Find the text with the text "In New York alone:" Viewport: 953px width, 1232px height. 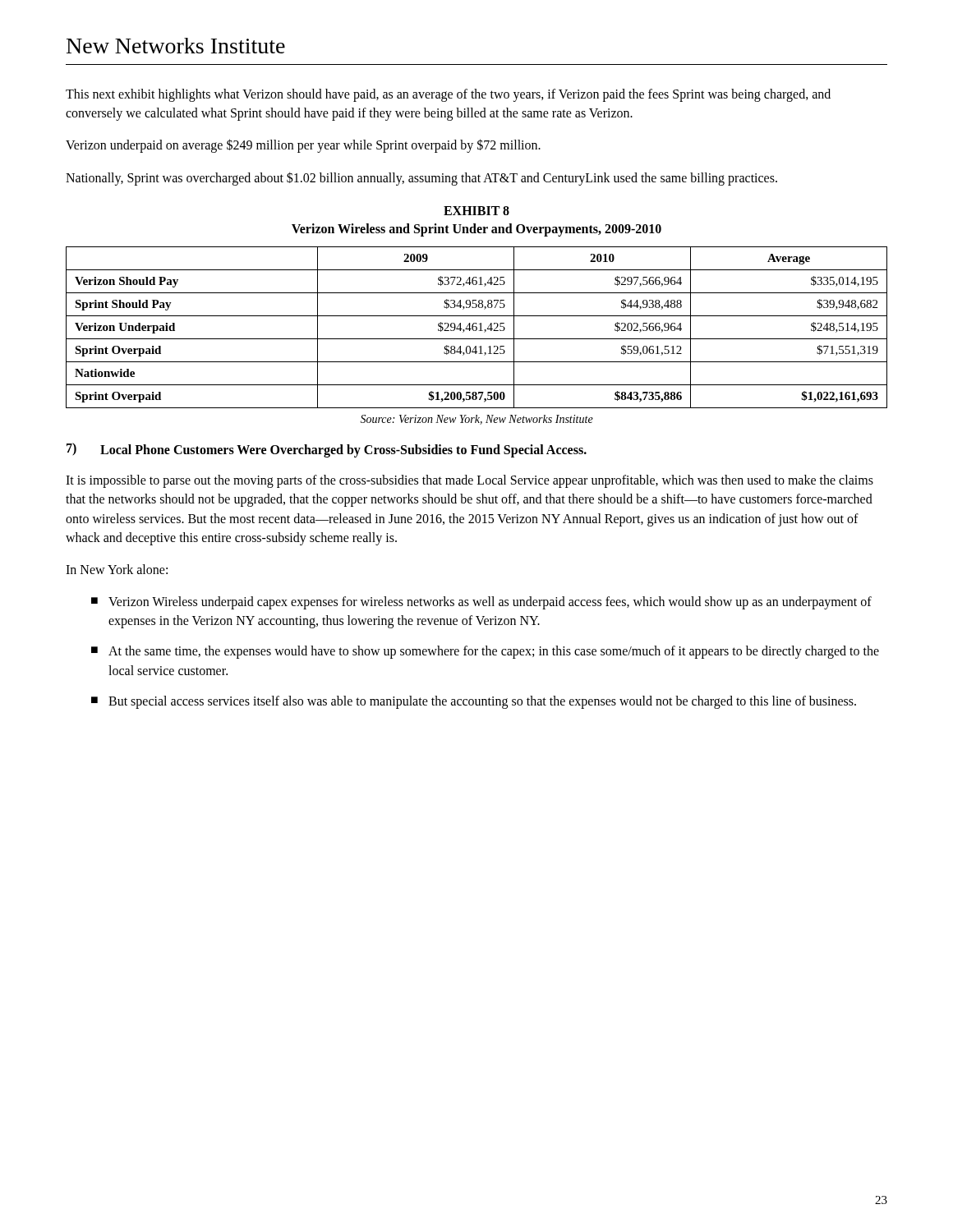tap(117, 569)
